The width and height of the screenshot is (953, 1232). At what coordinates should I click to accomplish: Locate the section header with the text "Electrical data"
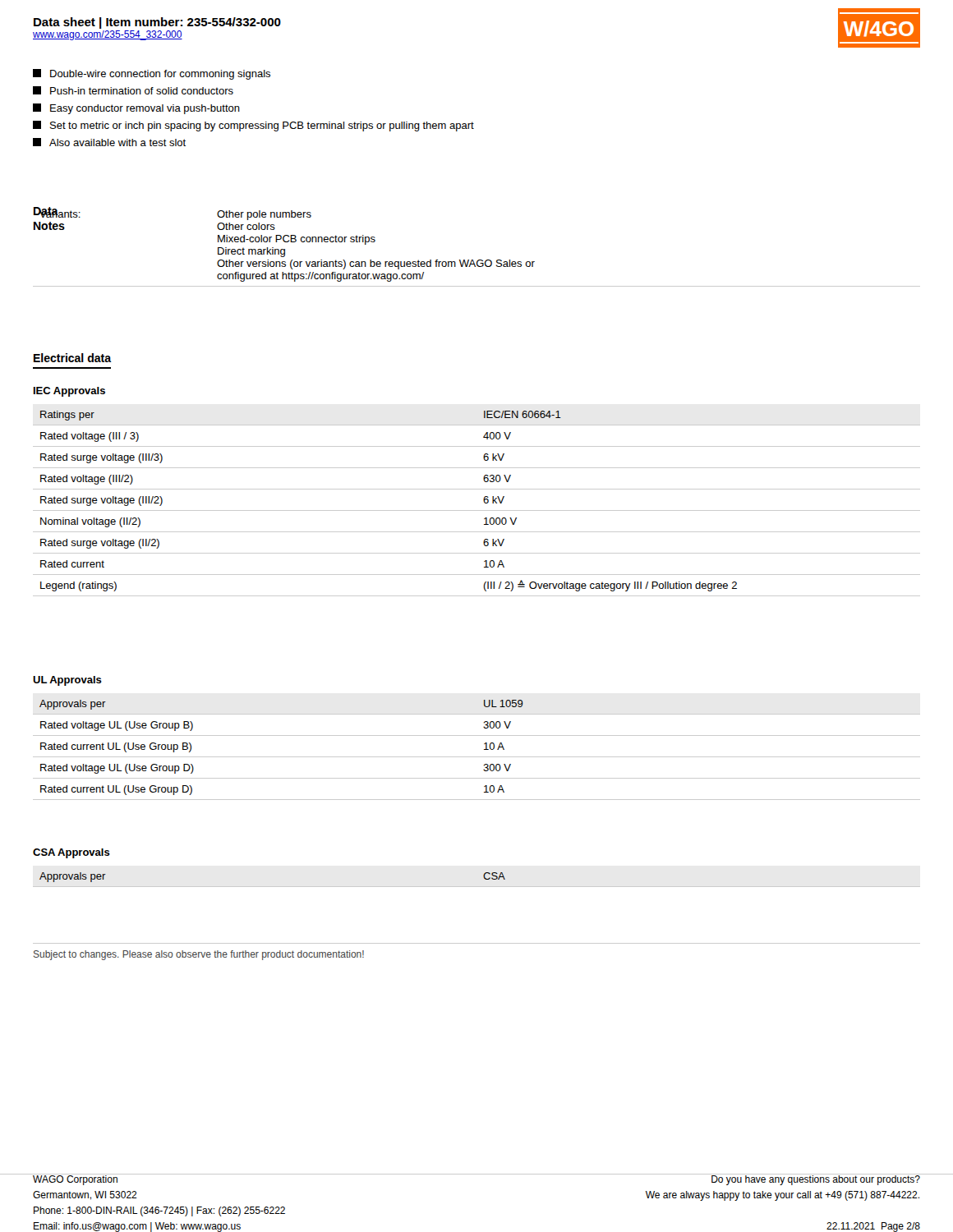point(72,360)
